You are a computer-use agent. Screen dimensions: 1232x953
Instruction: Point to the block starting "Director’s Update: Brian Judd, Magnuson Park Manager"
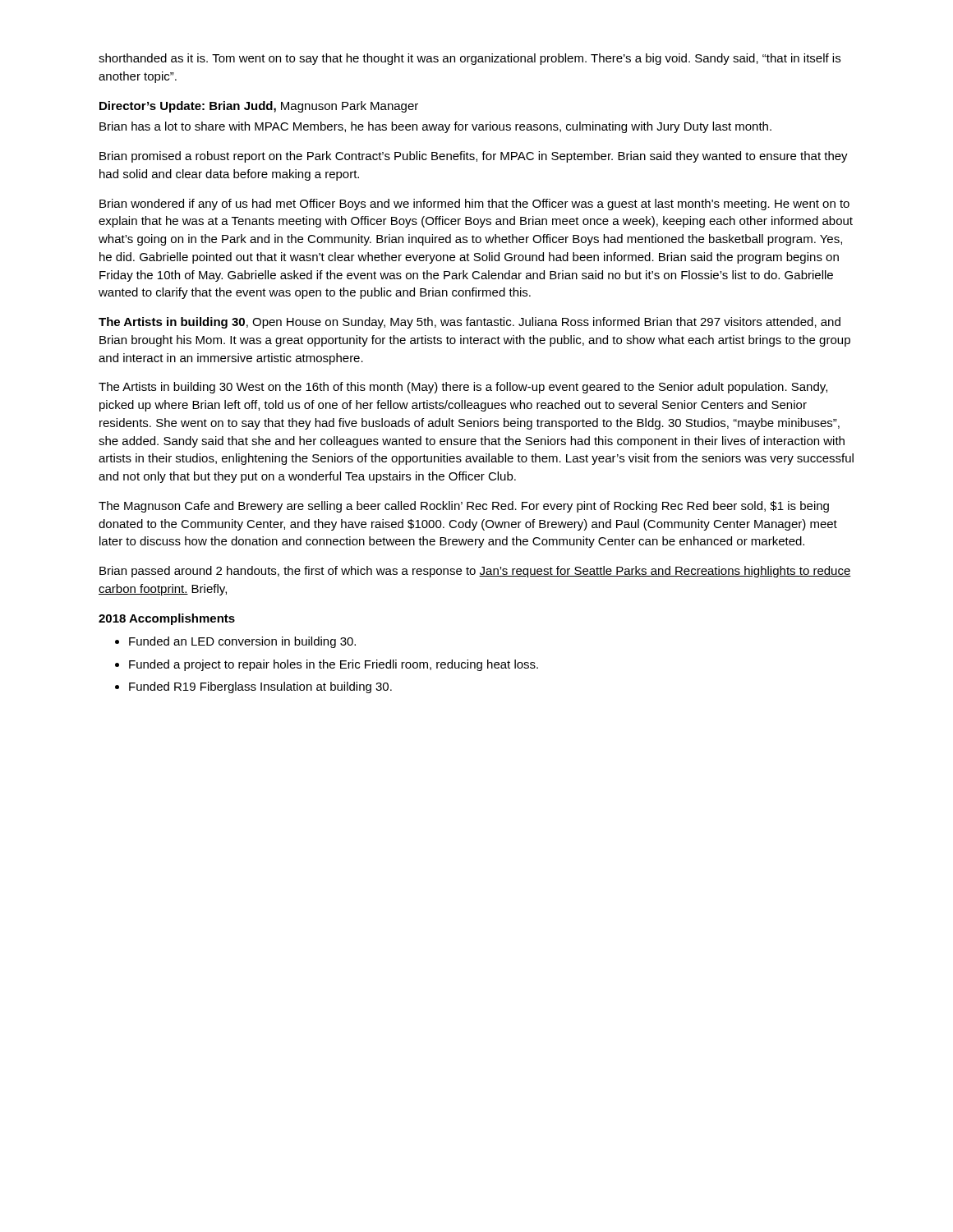pos(259,105)
